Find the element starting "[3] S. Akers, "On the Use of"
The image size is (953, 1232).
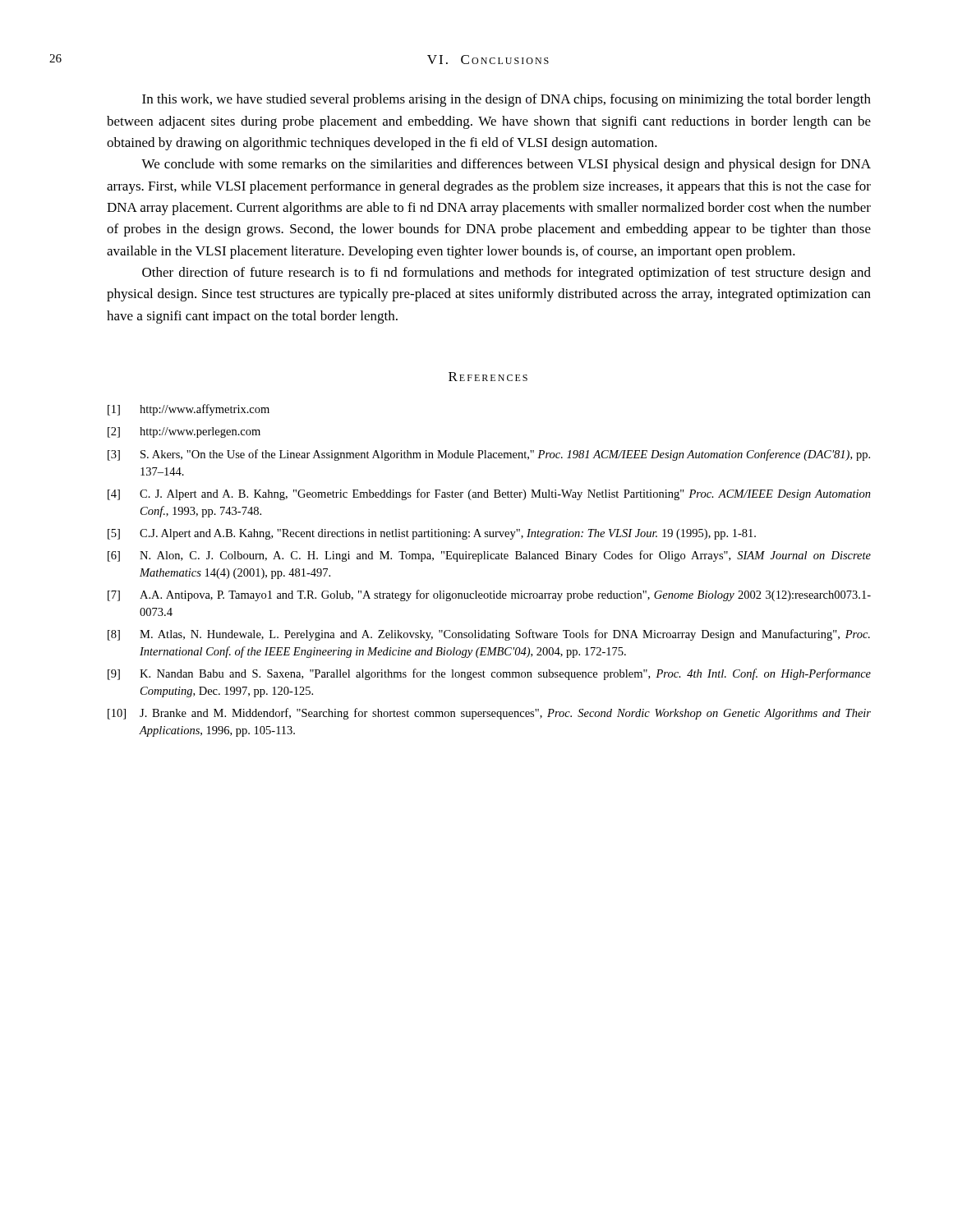(x=489, y=463)
